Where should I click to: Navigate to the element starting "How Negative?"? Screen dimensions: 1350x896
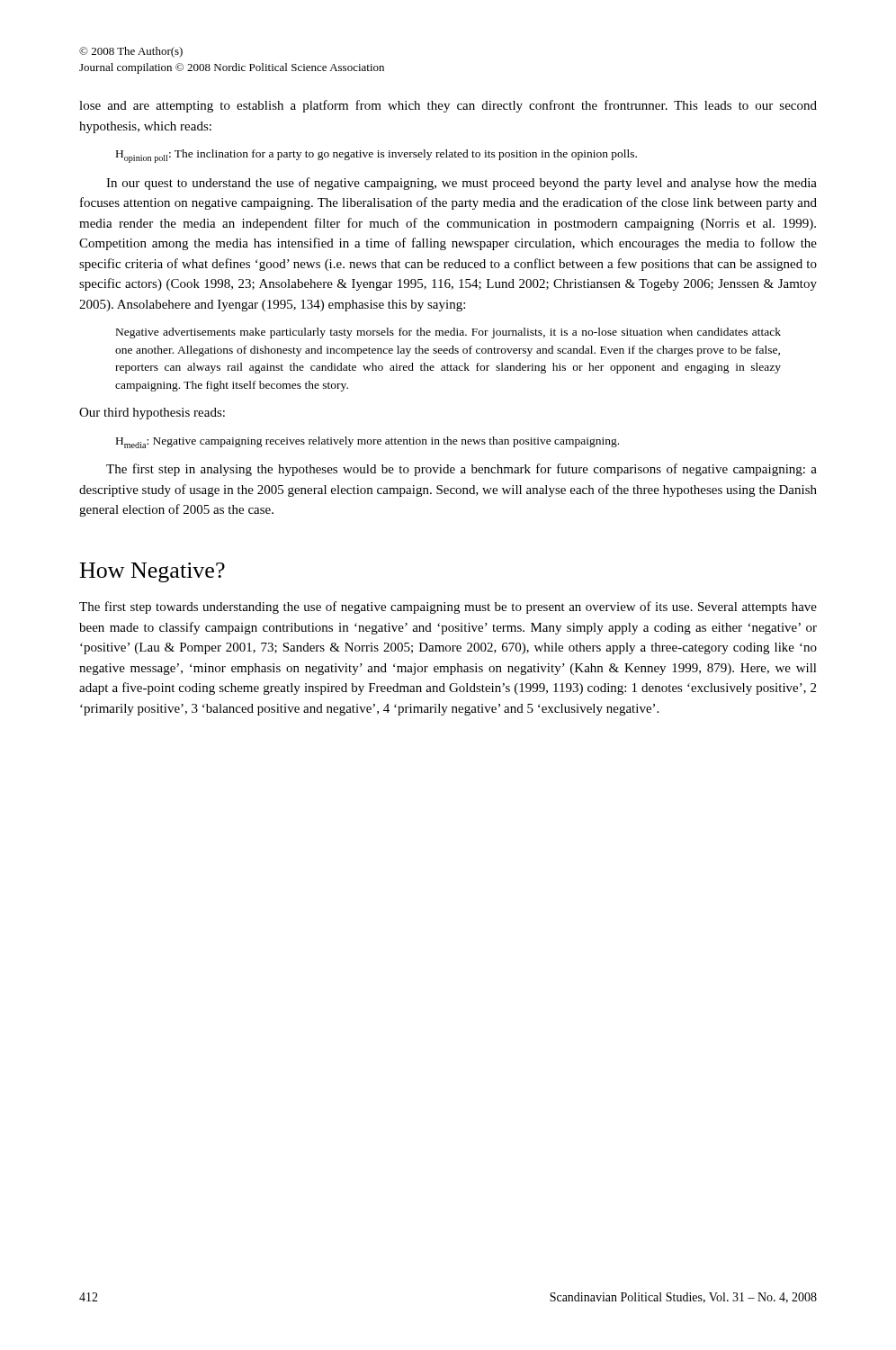[x=152, y=570]
